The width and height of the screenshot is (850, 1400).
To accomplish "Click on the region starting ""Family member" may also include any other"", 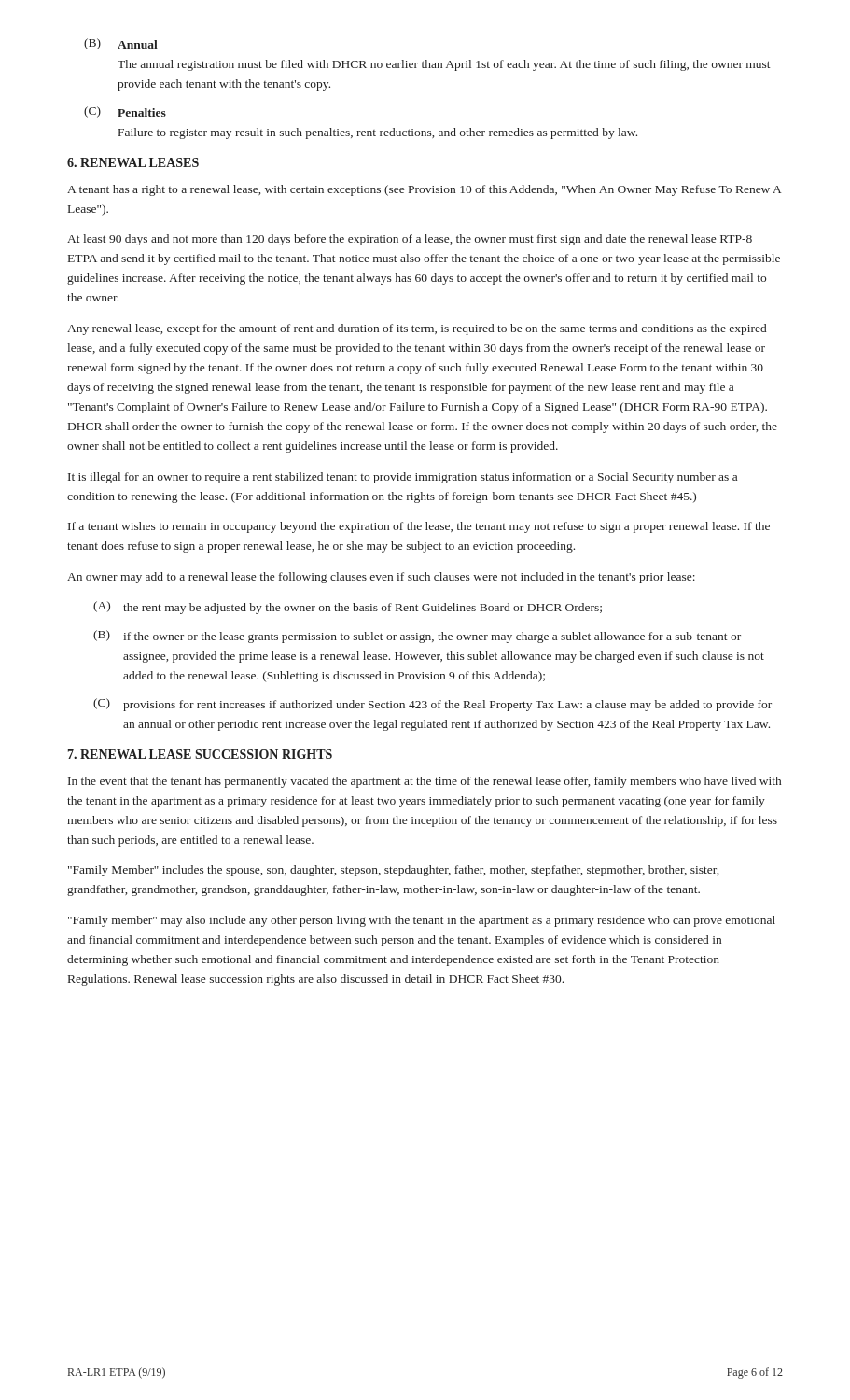I will coord(425,950).
